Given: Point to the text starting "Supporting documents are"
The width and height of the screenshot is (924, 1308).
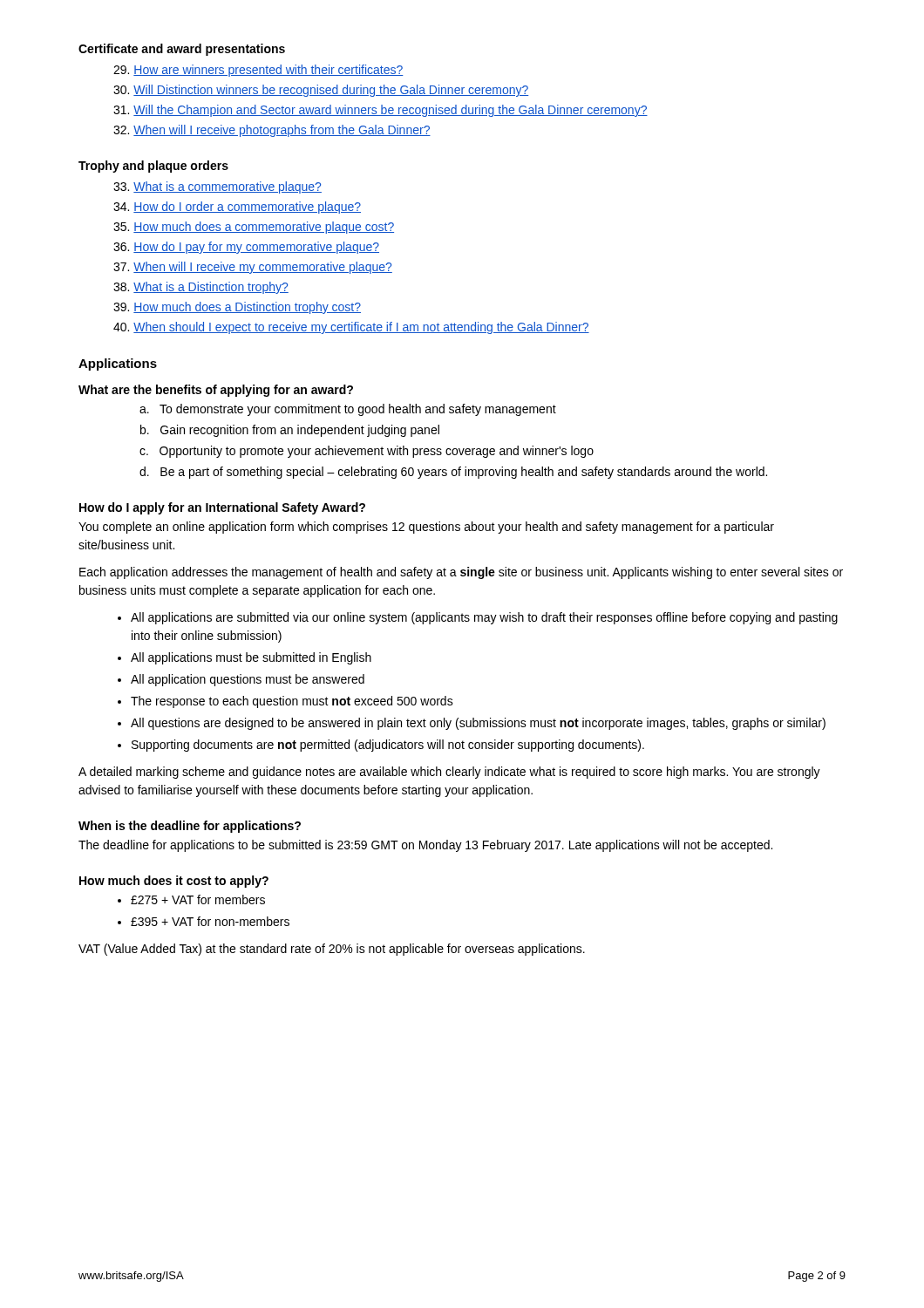Looking at the screenshot, I should coord(388,745).
